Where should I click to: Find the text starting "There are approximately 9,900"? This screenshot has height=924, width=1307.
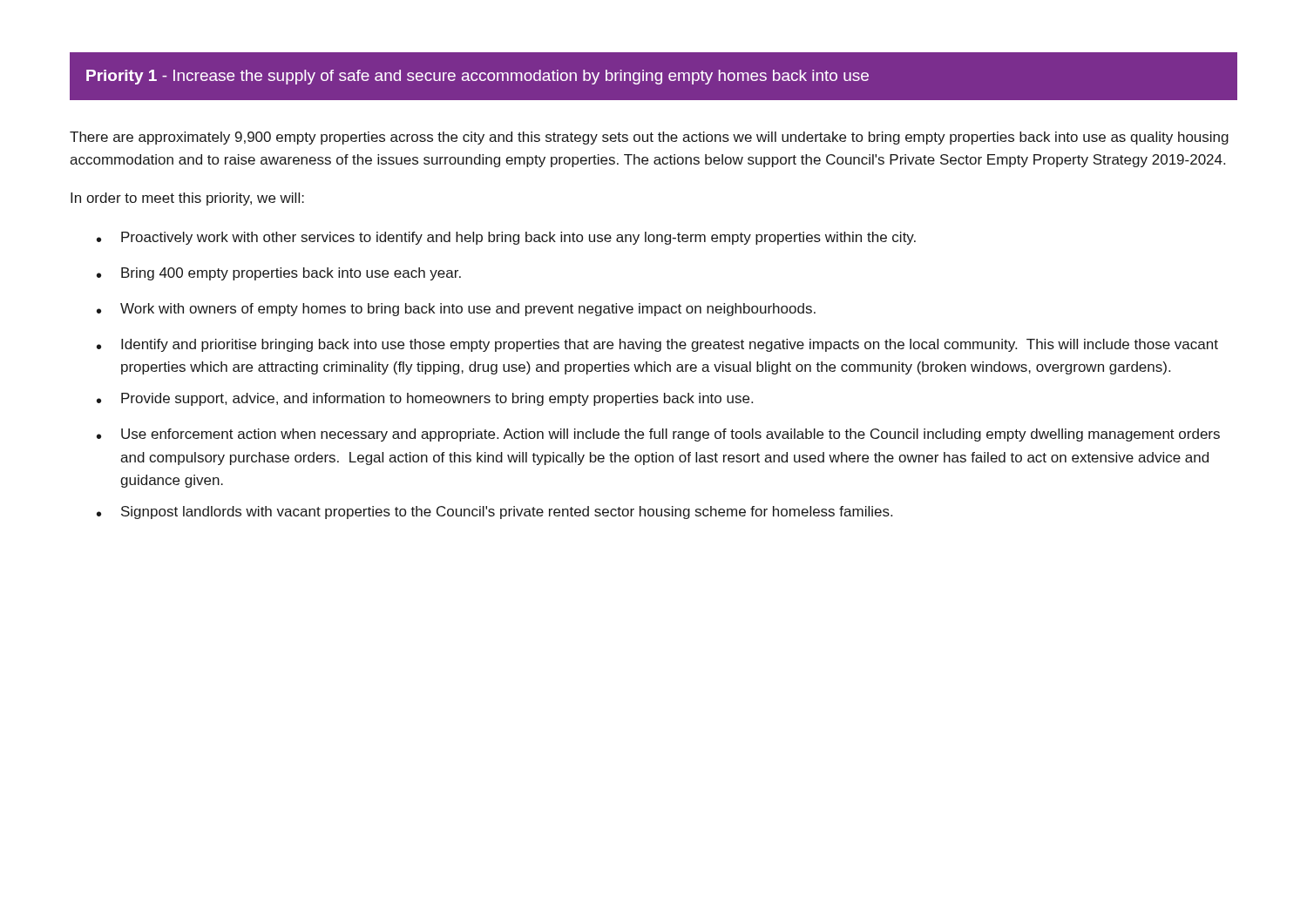pos(649,148)
